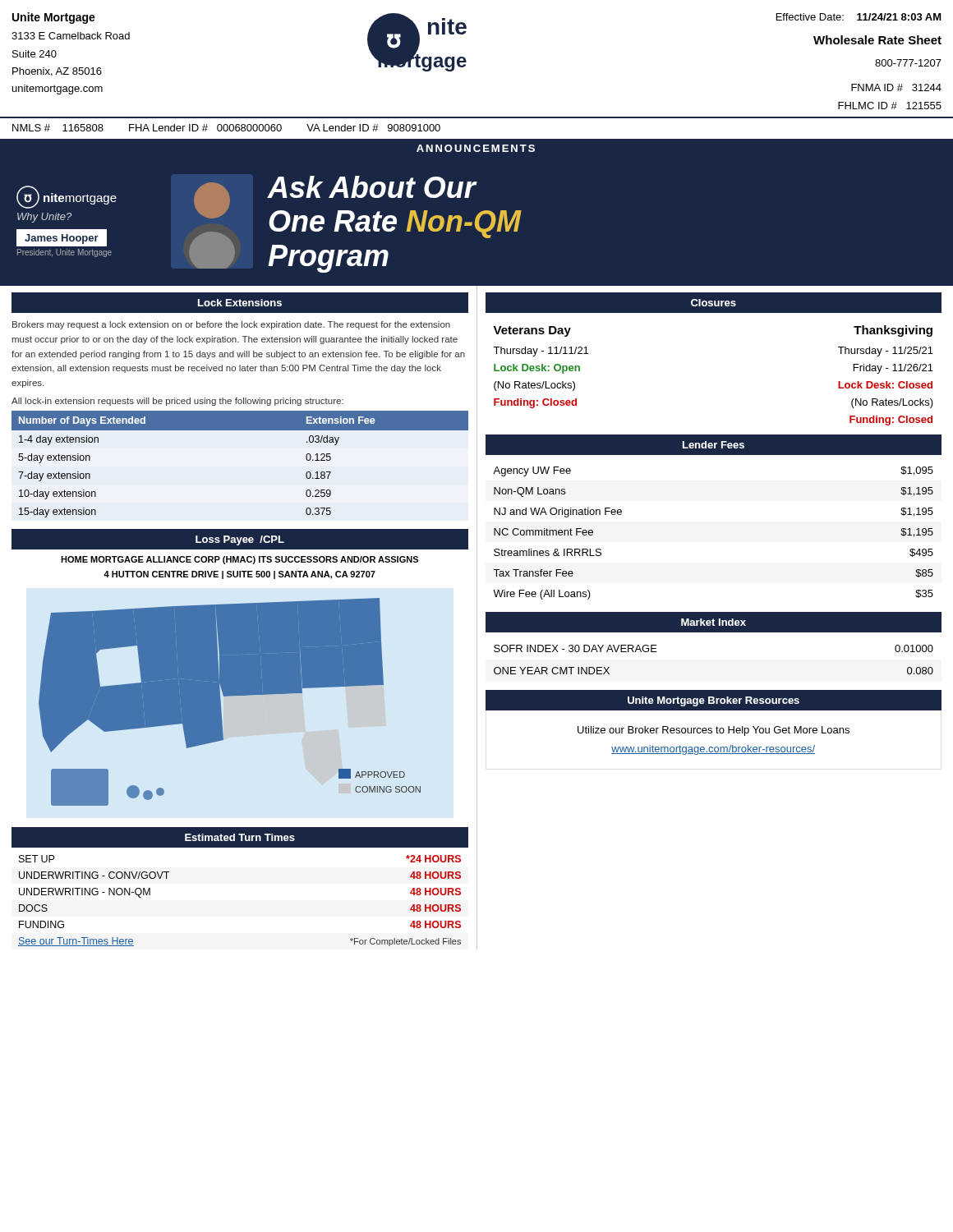Locate the logo
The image size is (953, 1232).
point(453,45)
